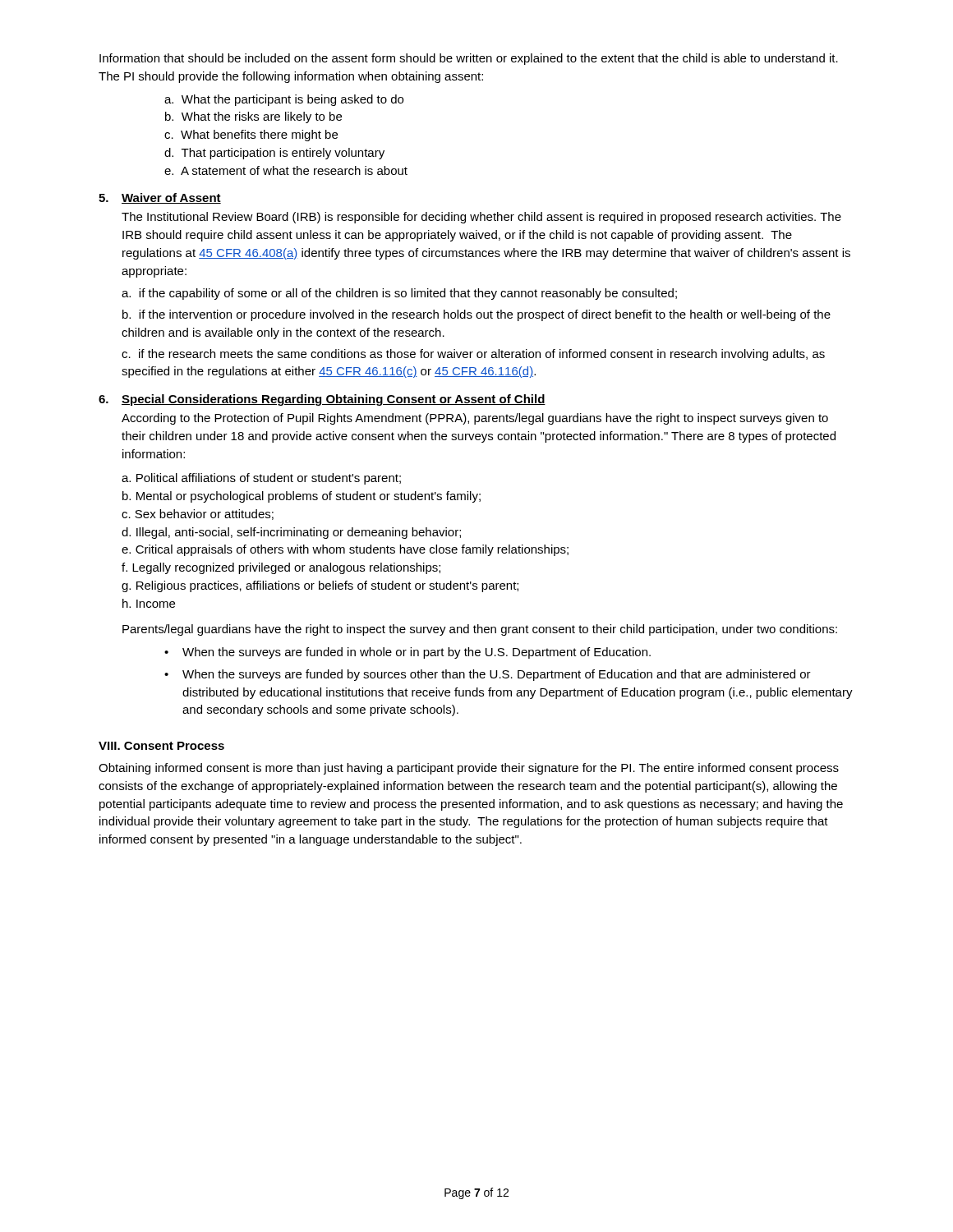Locate the block starting "Parents/legal guardians have the right to"
Screen dimensions: 1232x953
point(480,629)
